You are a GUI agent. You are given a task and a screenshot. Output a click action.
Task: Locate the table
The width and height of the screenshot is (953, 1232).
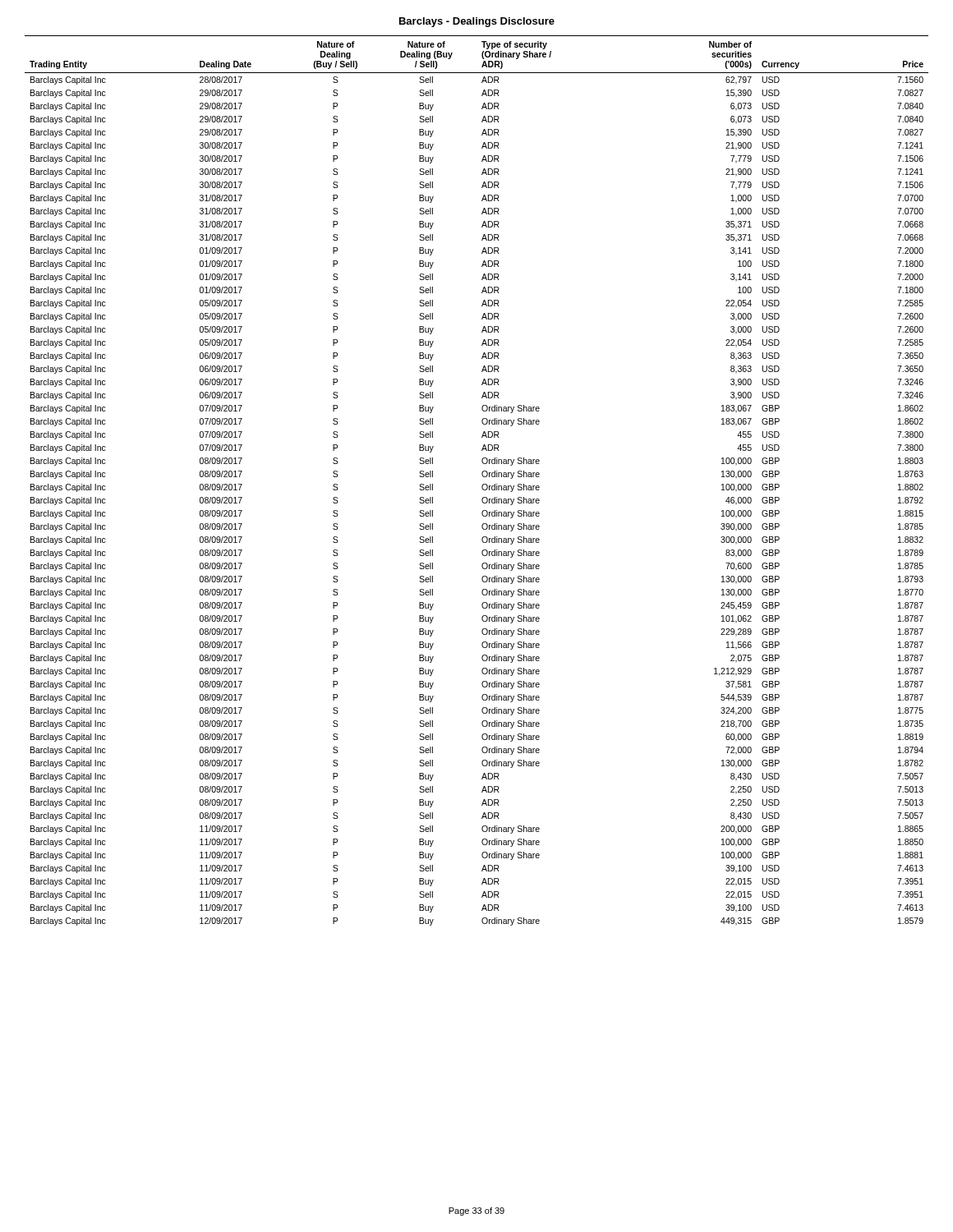(476, 481)
